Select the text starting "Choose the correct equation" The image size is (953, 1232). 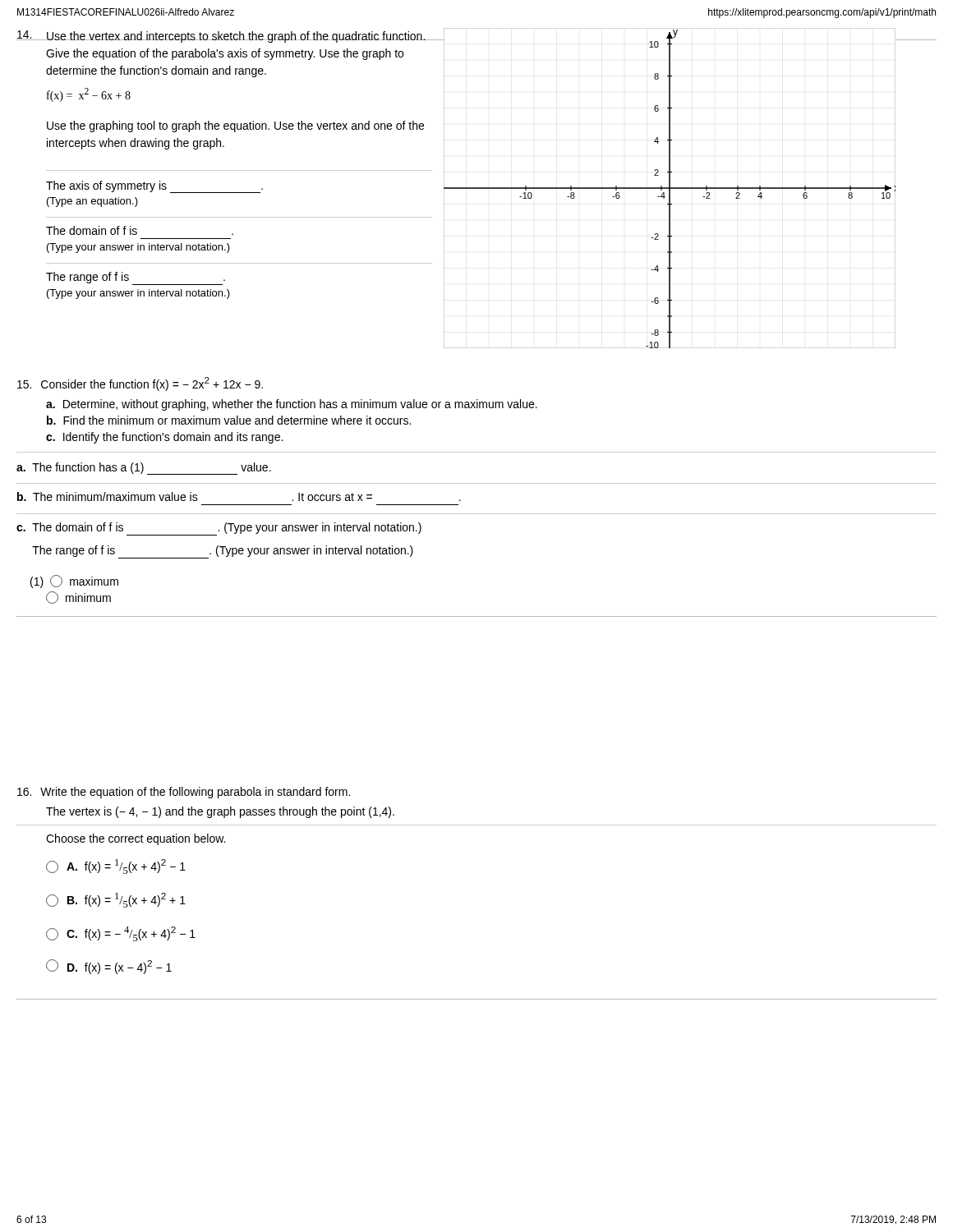point(136,839)
